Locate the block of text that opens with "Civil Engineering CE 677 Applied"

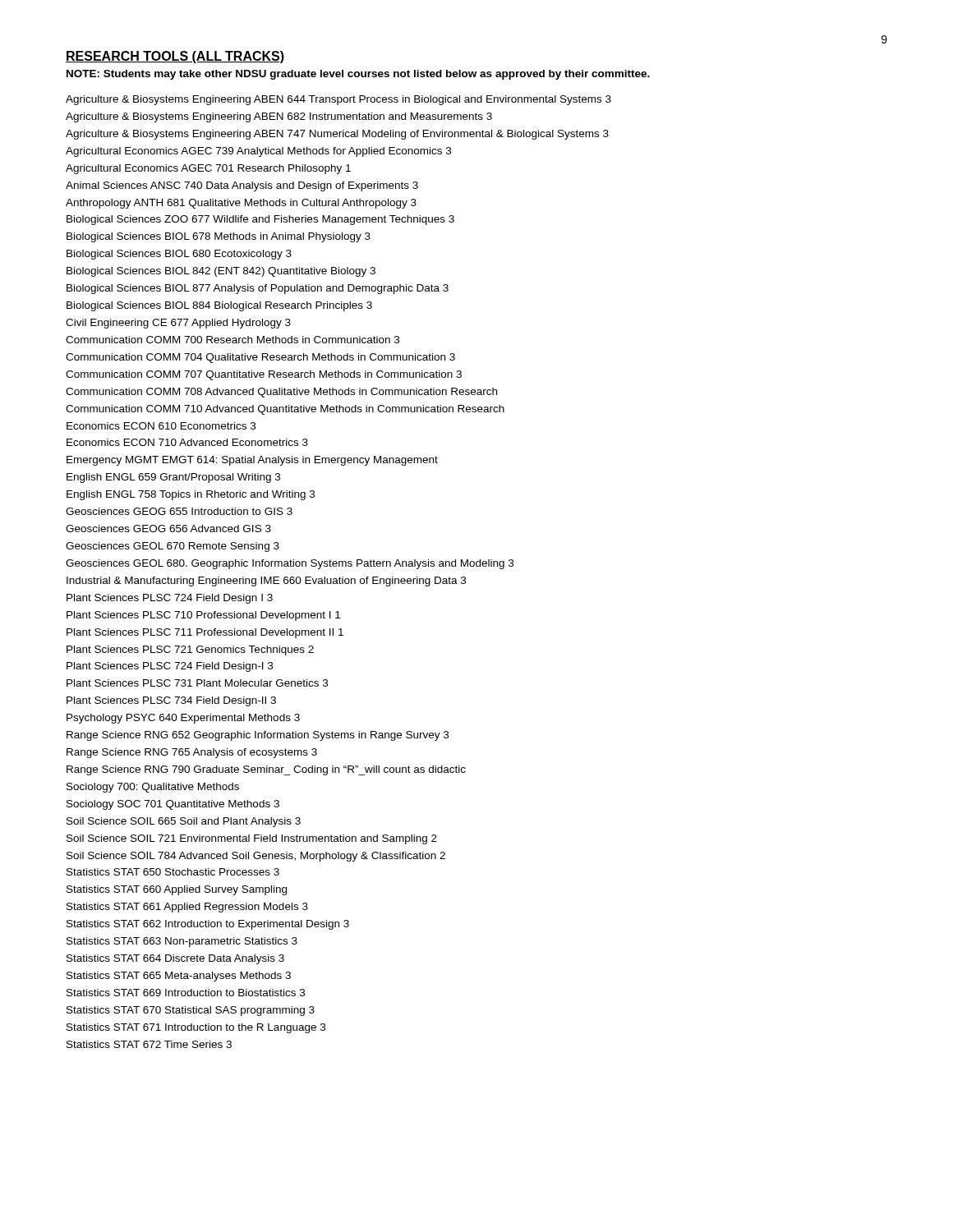(x=178, y=322)
